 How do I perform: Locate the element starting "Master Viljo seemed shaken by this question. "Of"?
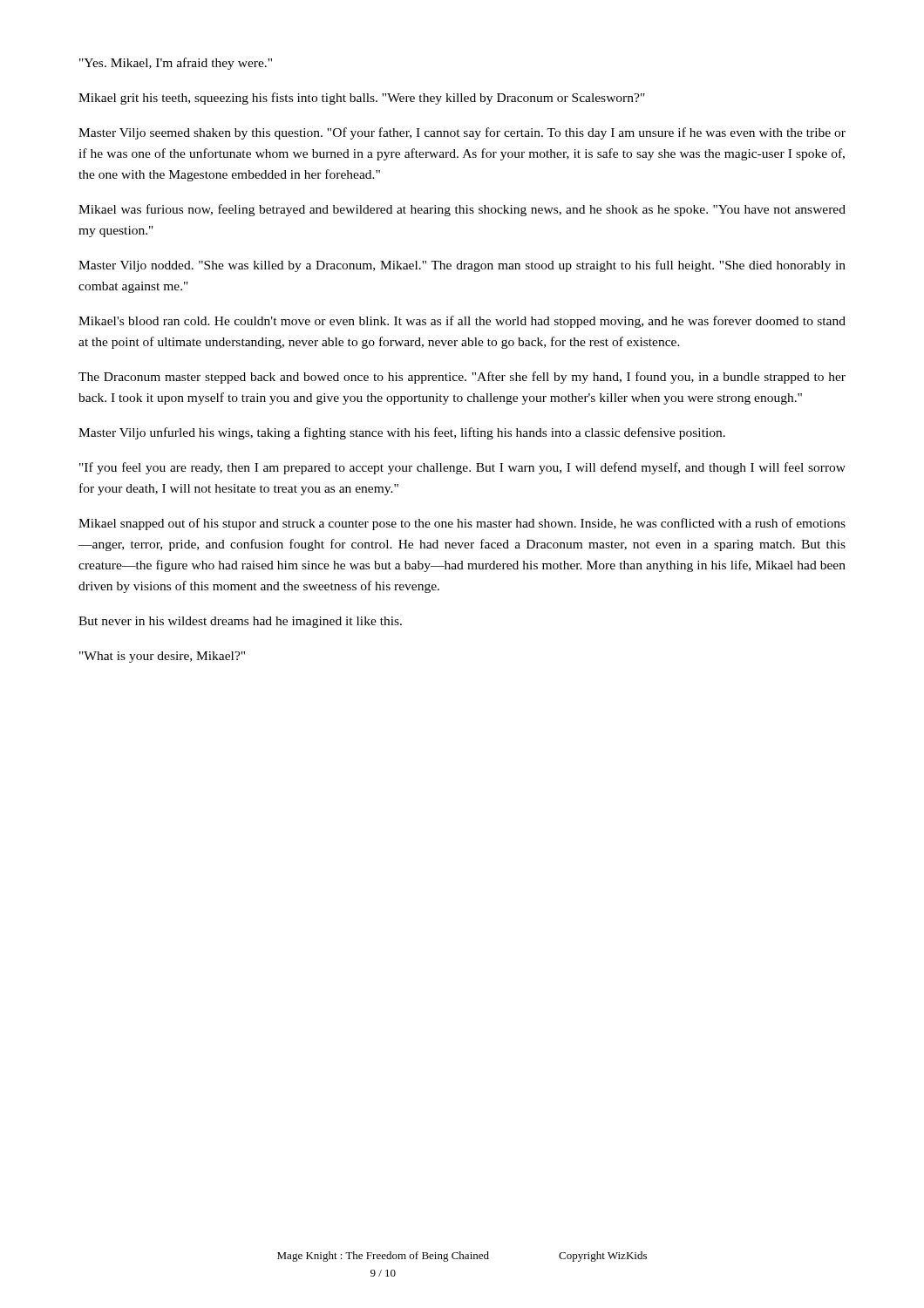point(462,153)
